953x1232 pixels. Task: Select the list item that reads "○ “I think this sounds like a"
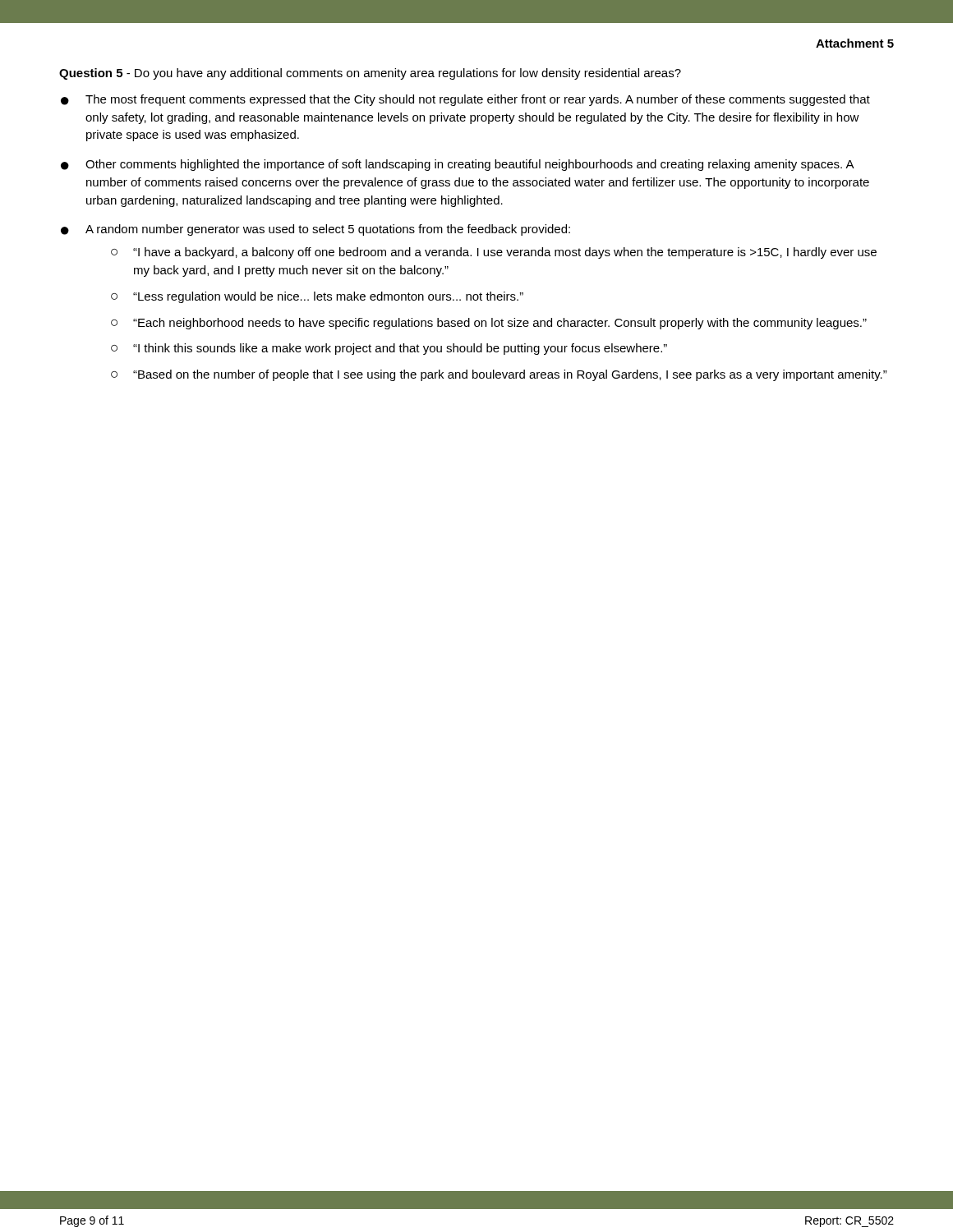click(389, 348)
